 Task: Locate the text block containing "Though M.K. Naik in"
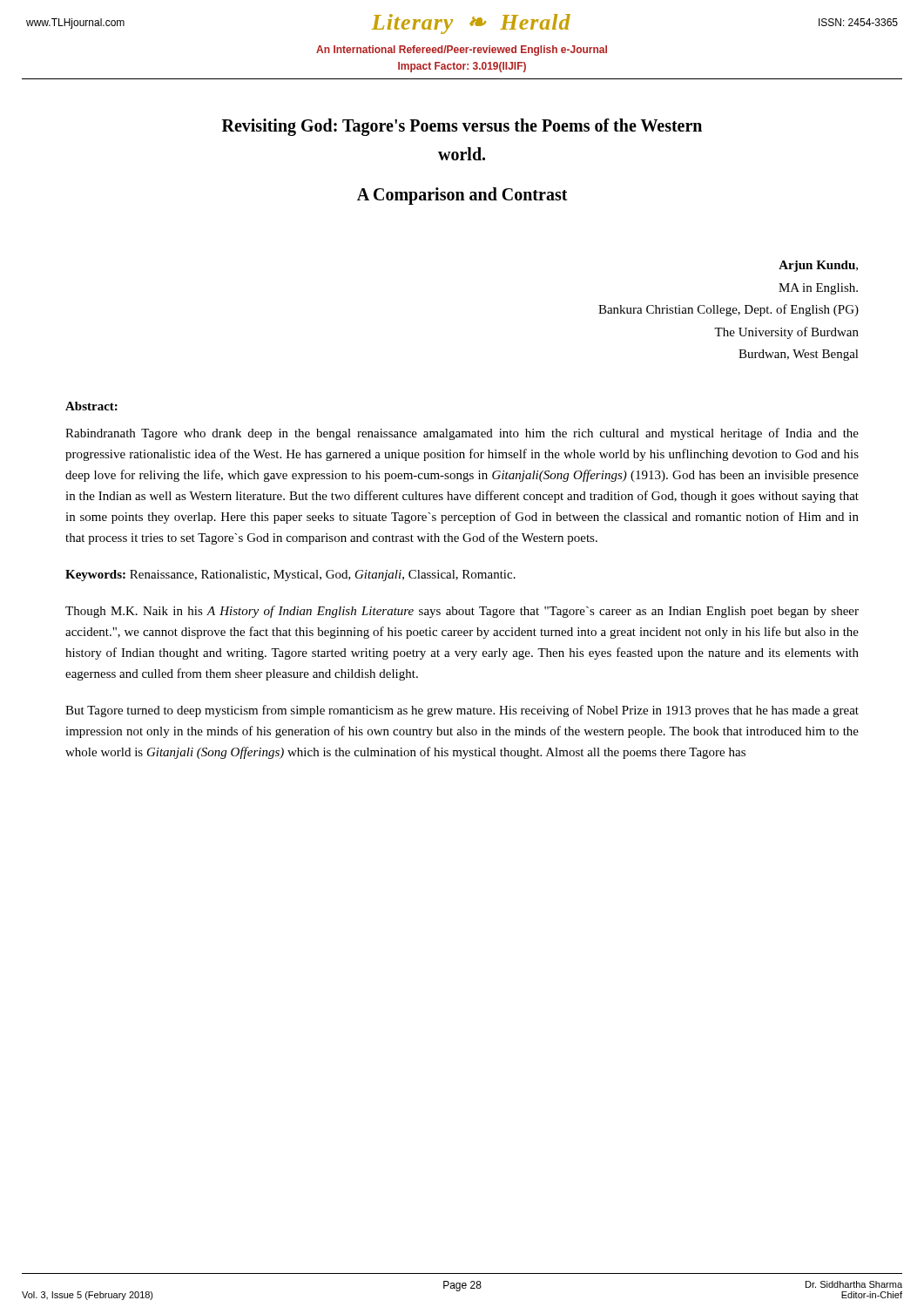pos(462,642)
